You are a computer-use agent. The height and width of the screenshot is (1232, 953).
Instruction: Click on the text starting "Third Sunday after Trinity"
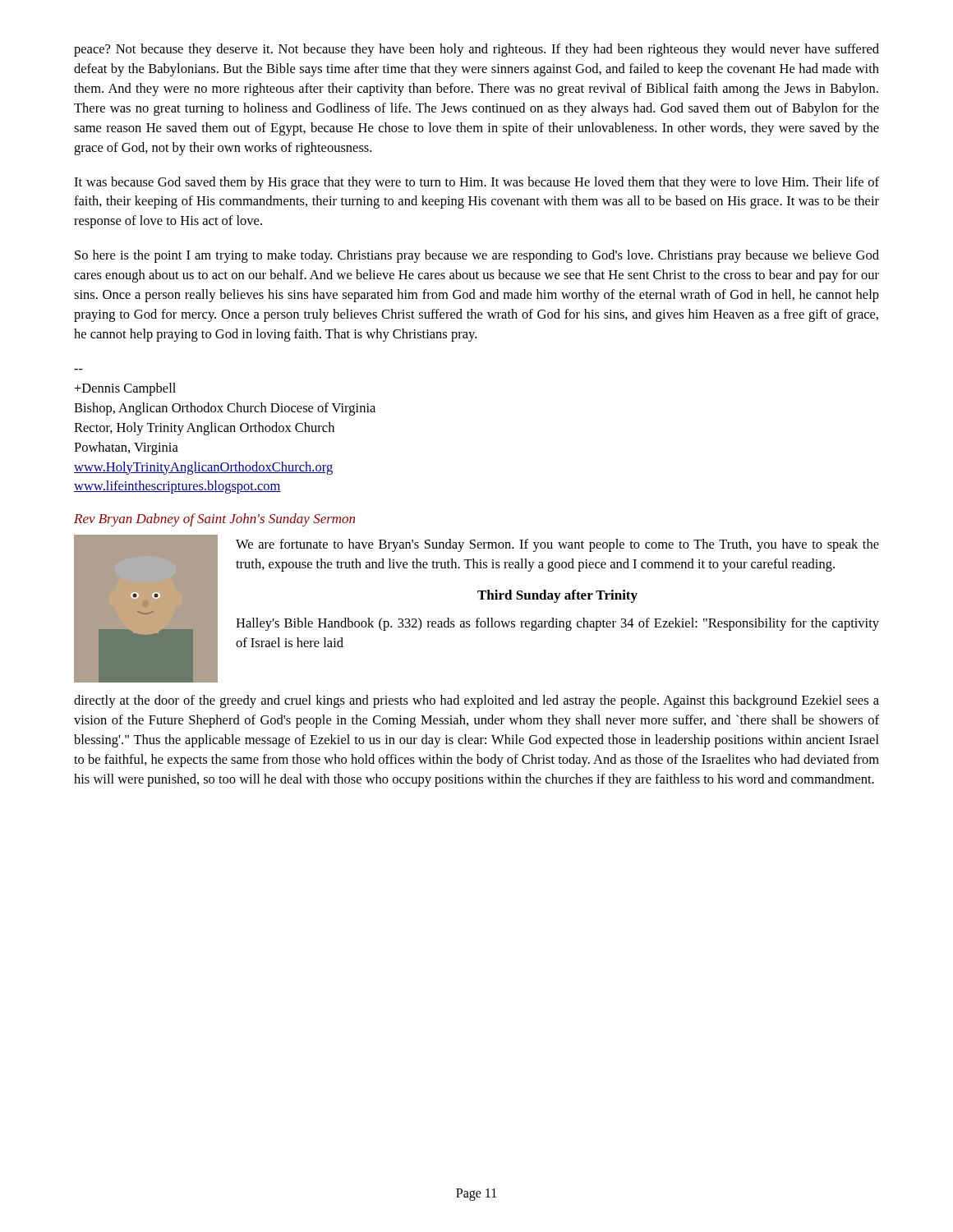tap(557, 595)
